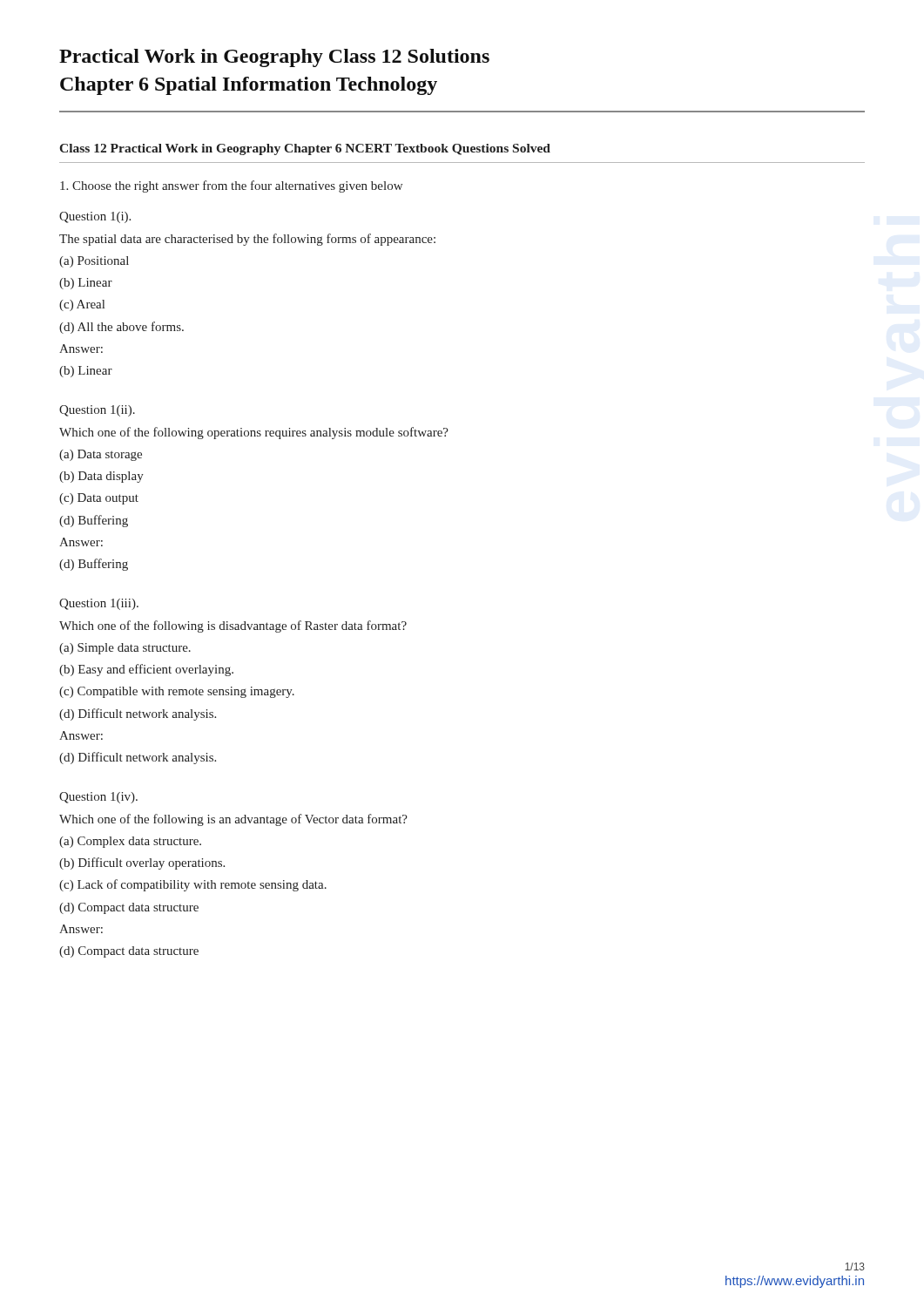This screenshot has height=1307, width=924.
Task: Find the title on this page that starts "Practical Work in Geography Class 12 SolutionsChapter"
Action: tap(462, 70)
